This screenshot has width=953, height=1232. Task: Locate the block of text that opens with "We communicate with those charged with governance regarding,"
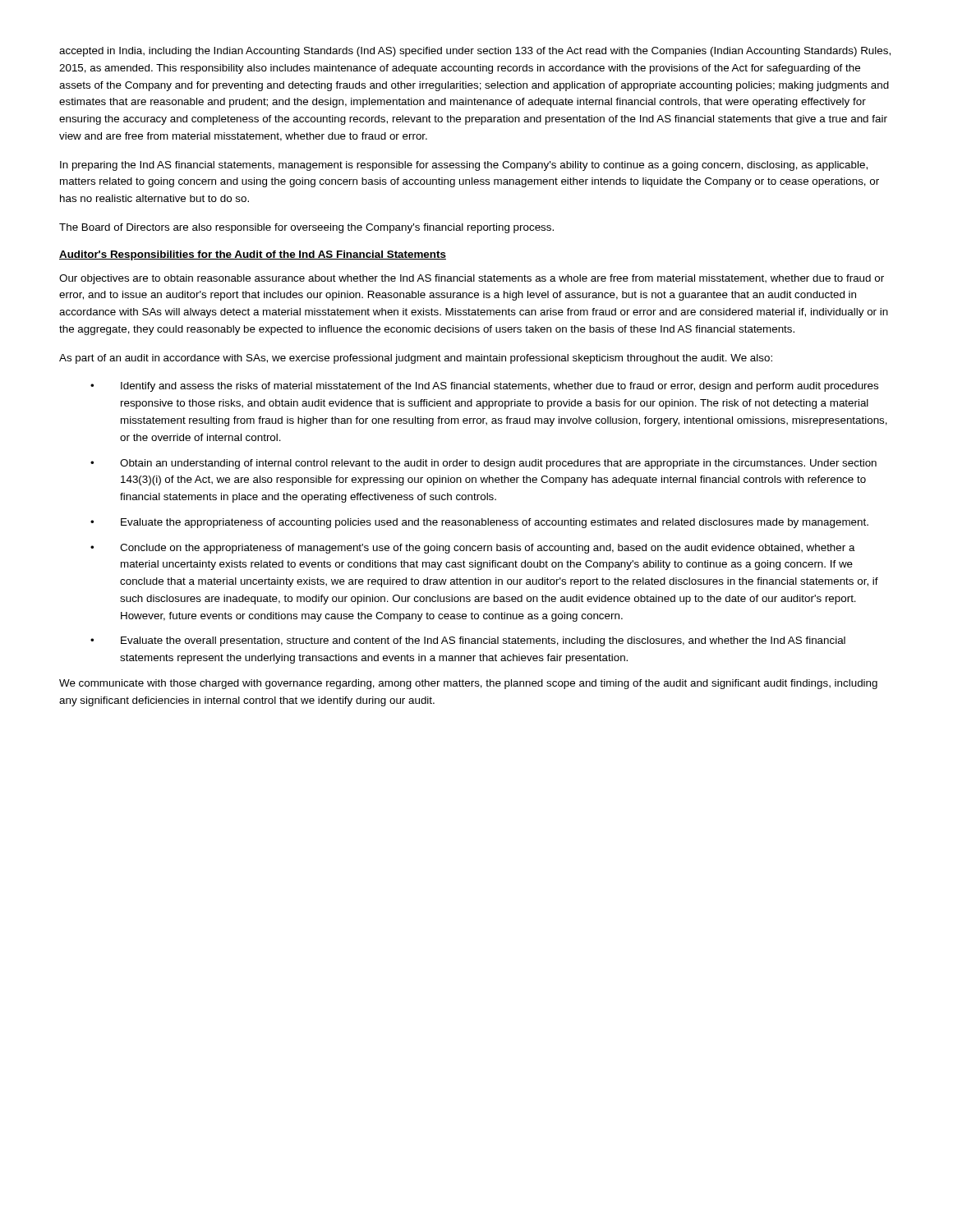point(468,691)
